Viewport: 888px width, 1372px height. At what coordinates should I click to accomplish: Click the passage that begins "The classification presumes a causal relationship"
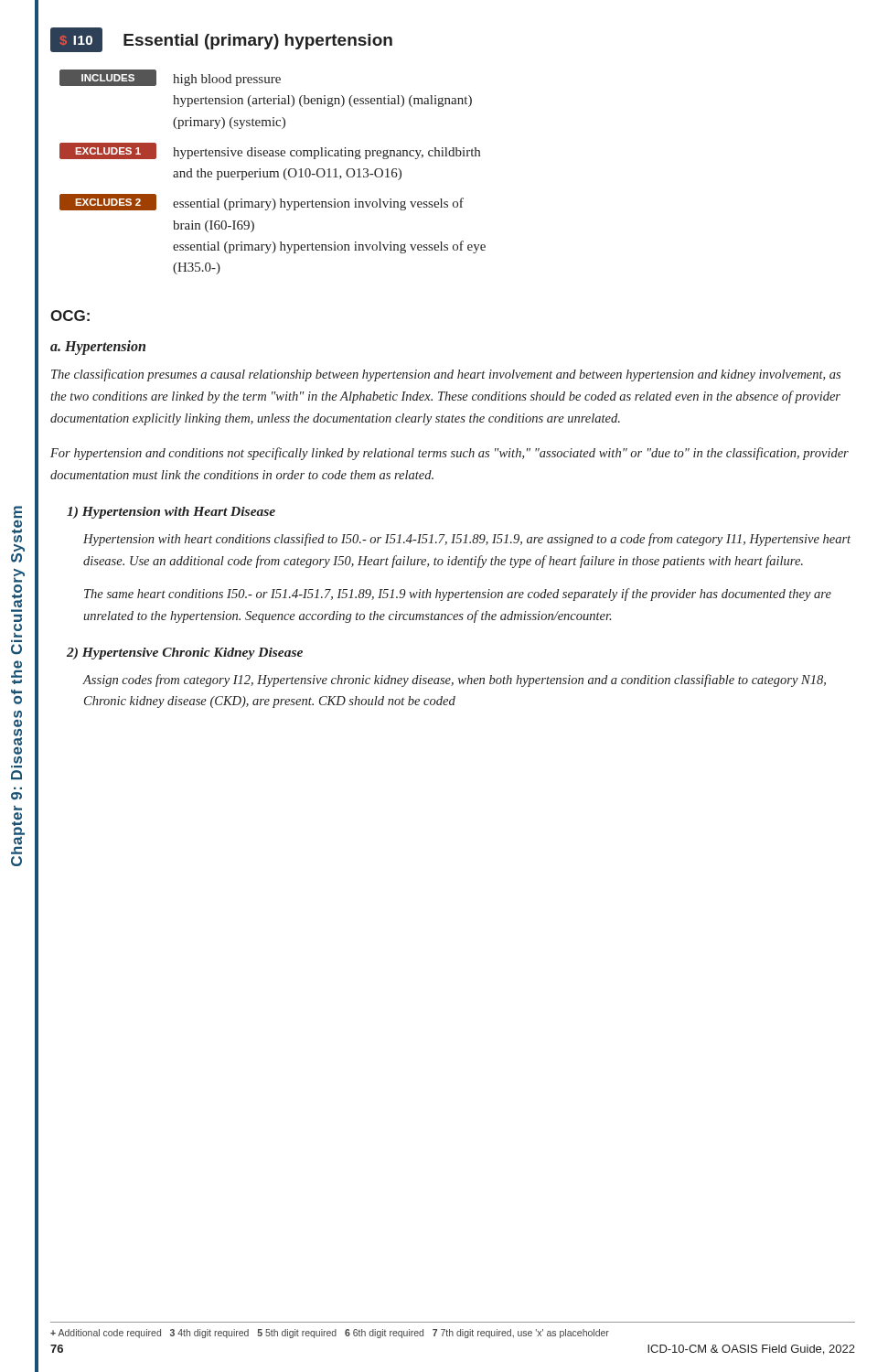click(x=446, y=396)
